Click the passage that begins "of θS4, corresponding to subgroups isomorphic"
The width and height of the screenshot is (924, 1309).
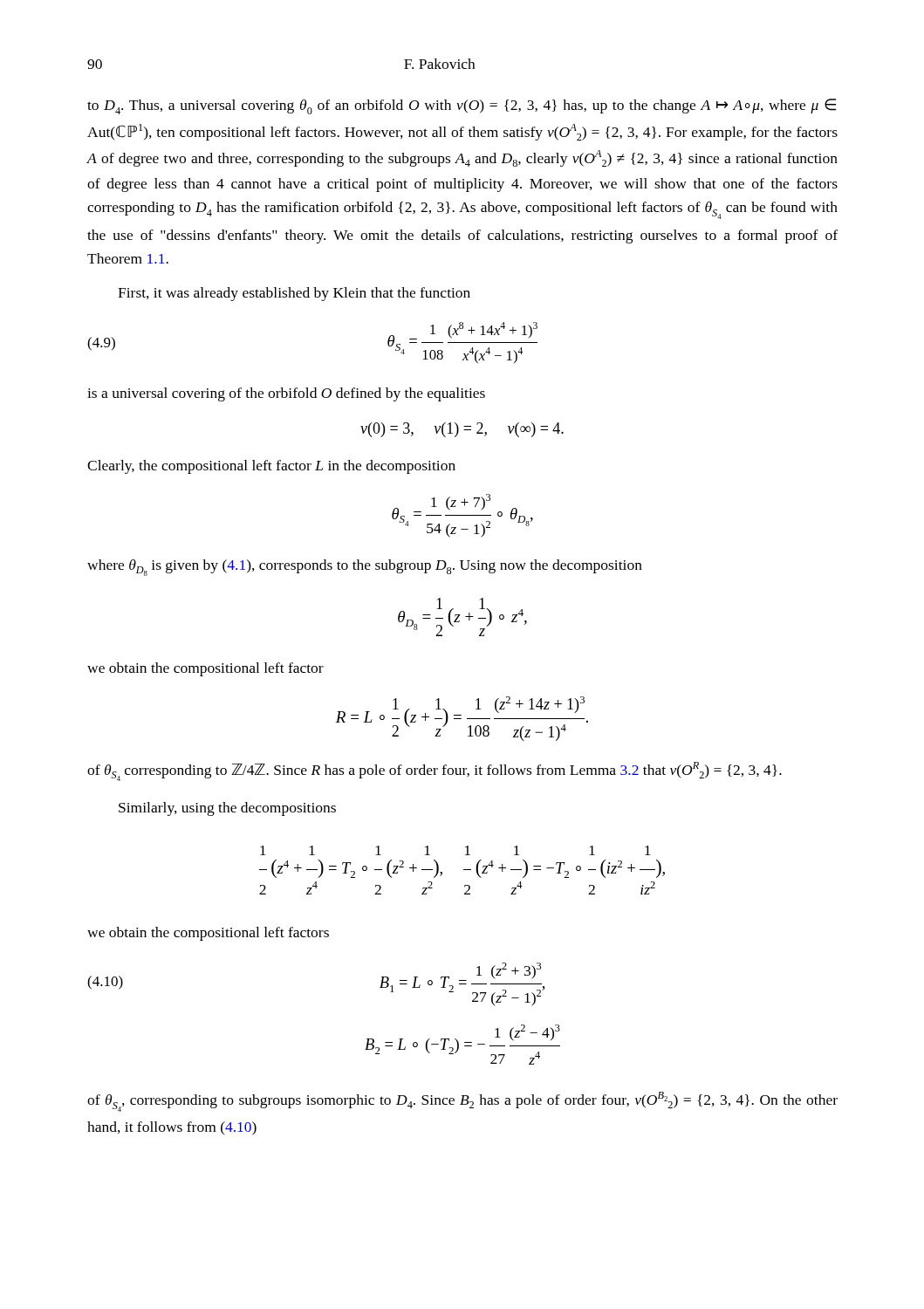coord(462,1112)
